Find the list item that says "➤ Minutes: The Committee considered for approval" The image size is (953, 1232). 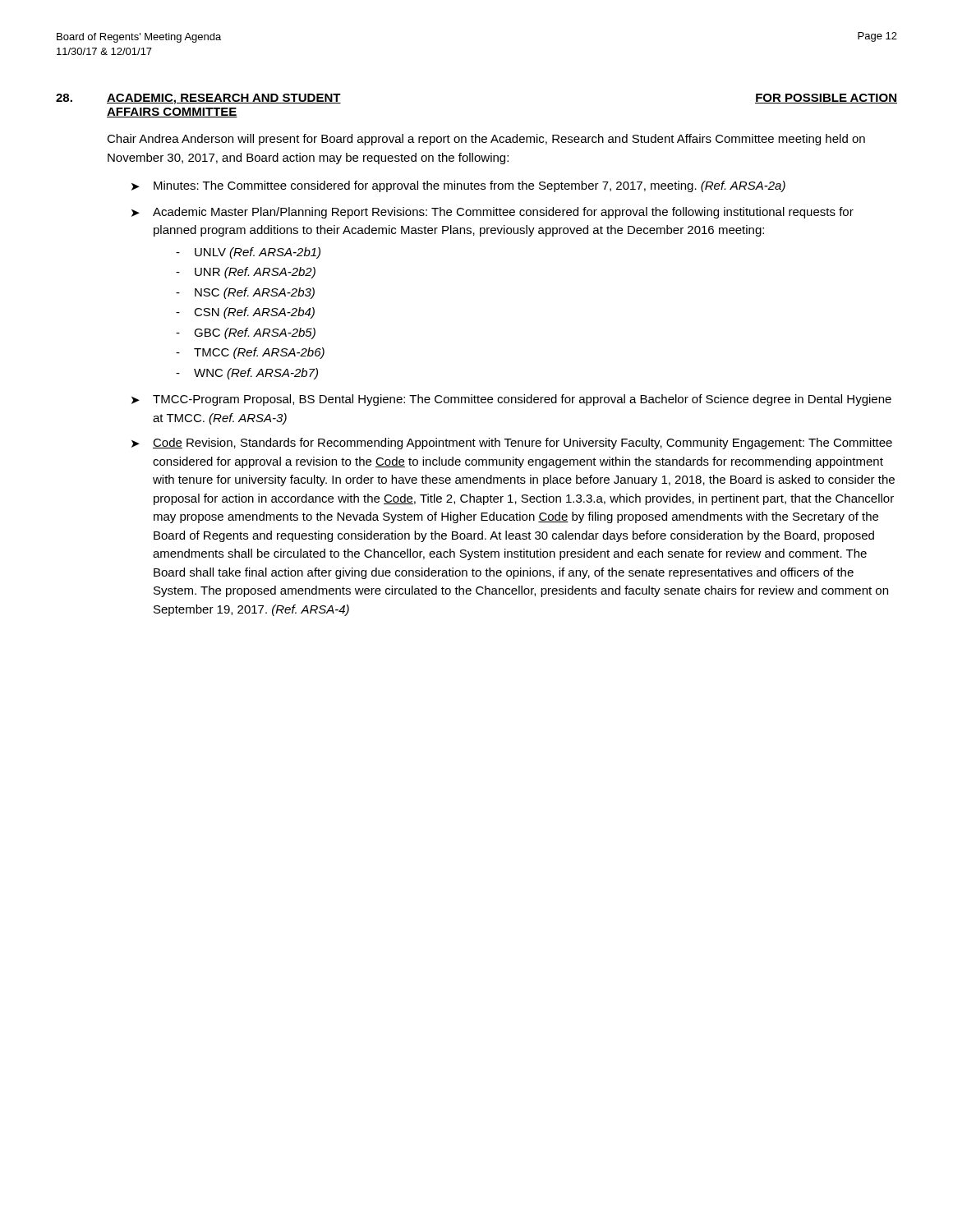pos(513,186)
